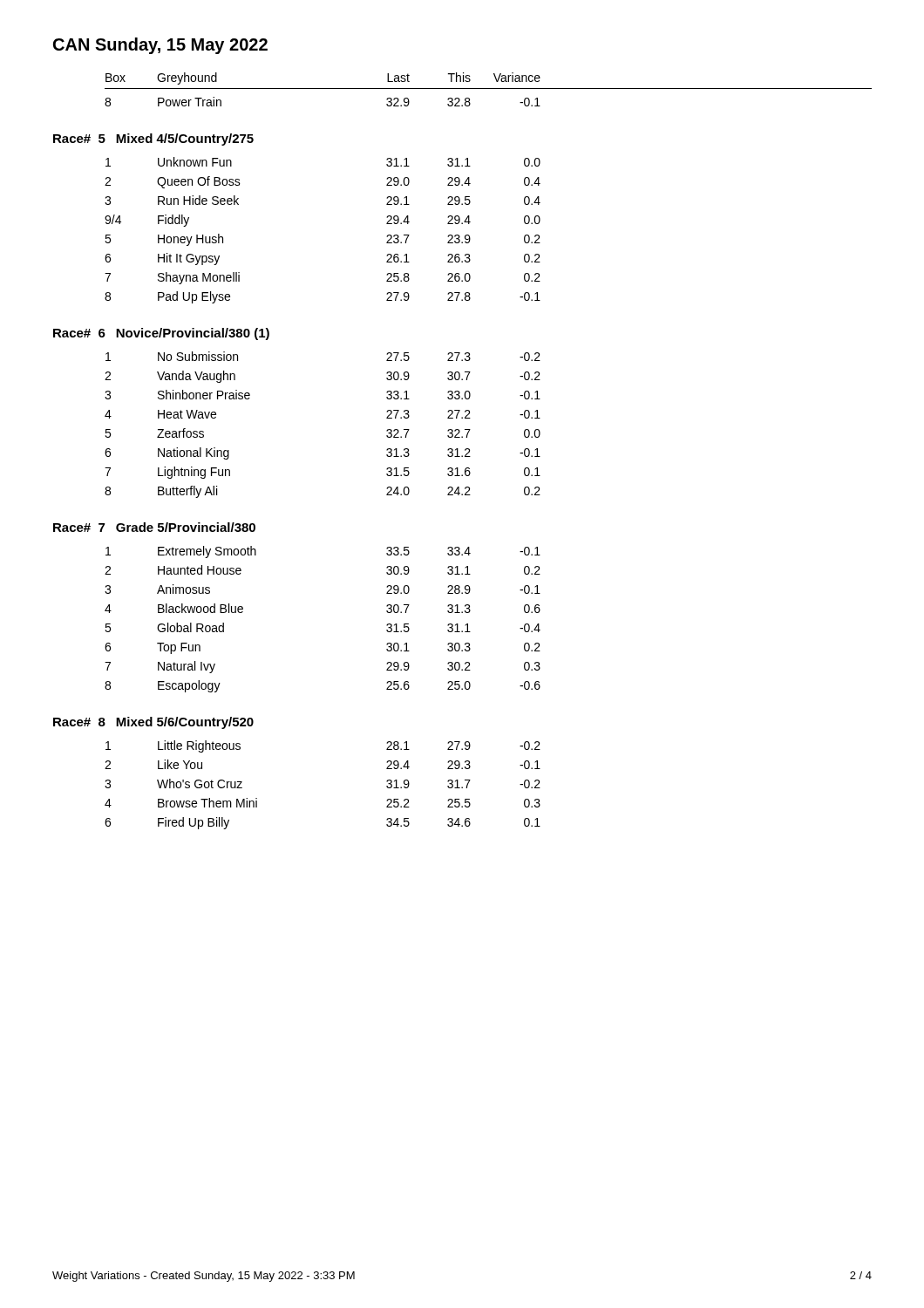The width and height of the screenshot is (924, 1308).
Task: Click on the table containing "1Extremely Smooth33.533.4-0.1 2Haunted House30.931.10.2 3Animosus29.028.9-0.1"
Action: (462, 618)
